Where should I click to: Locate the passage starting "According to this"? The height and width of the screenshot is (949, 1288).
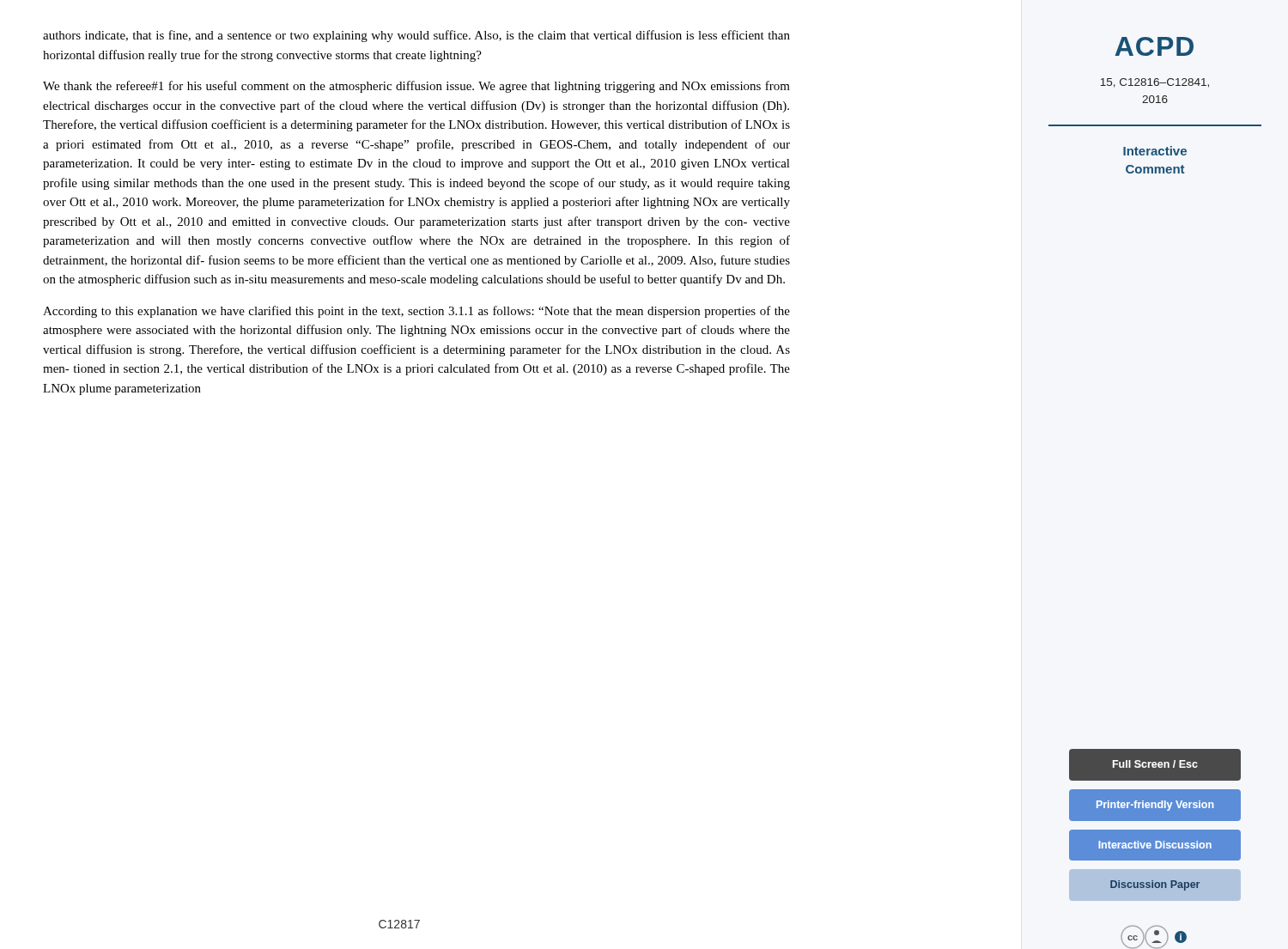point(416,349)
